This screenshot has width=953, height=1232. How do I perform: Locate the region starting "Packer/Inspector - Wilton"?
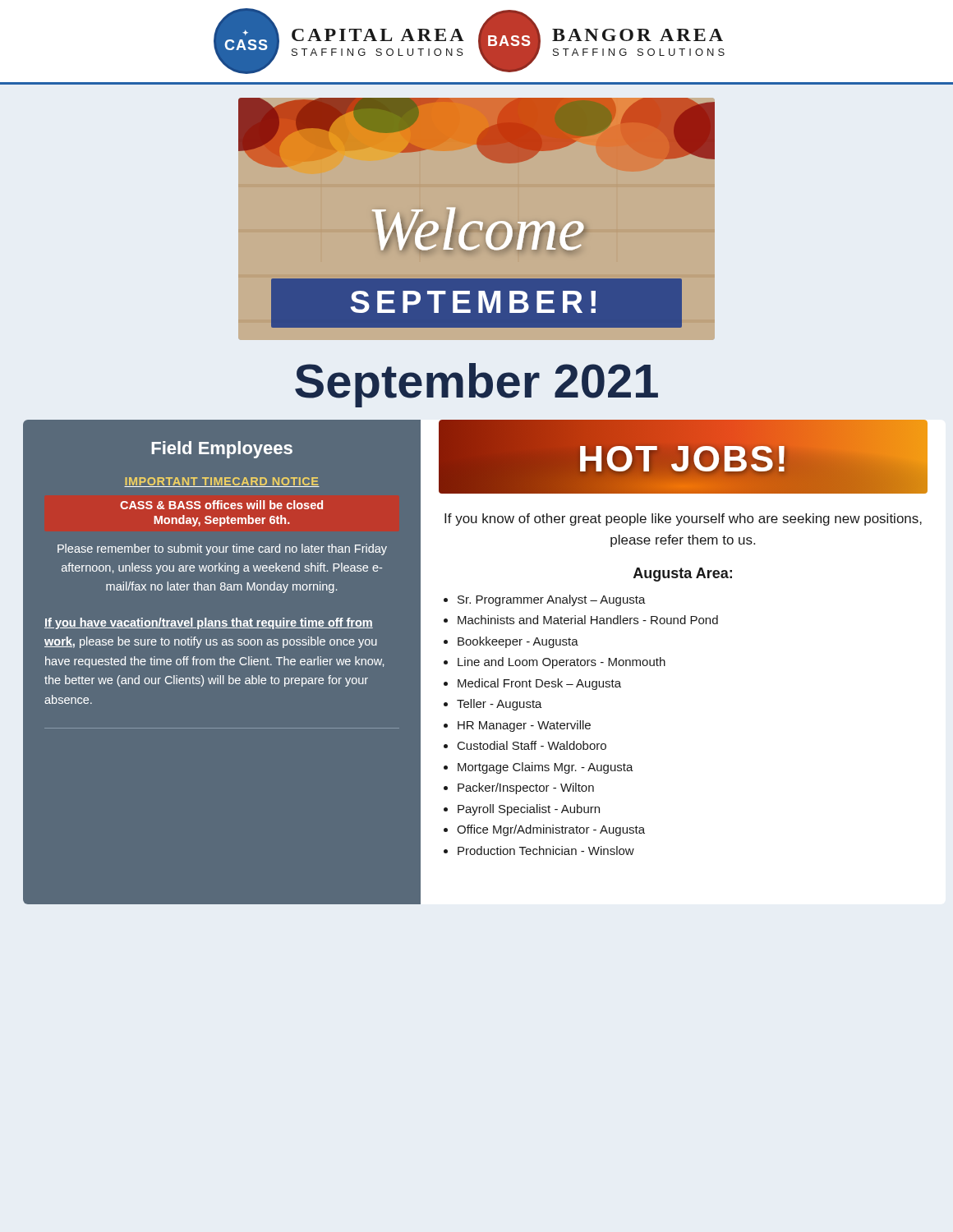[x=526, y=787]
